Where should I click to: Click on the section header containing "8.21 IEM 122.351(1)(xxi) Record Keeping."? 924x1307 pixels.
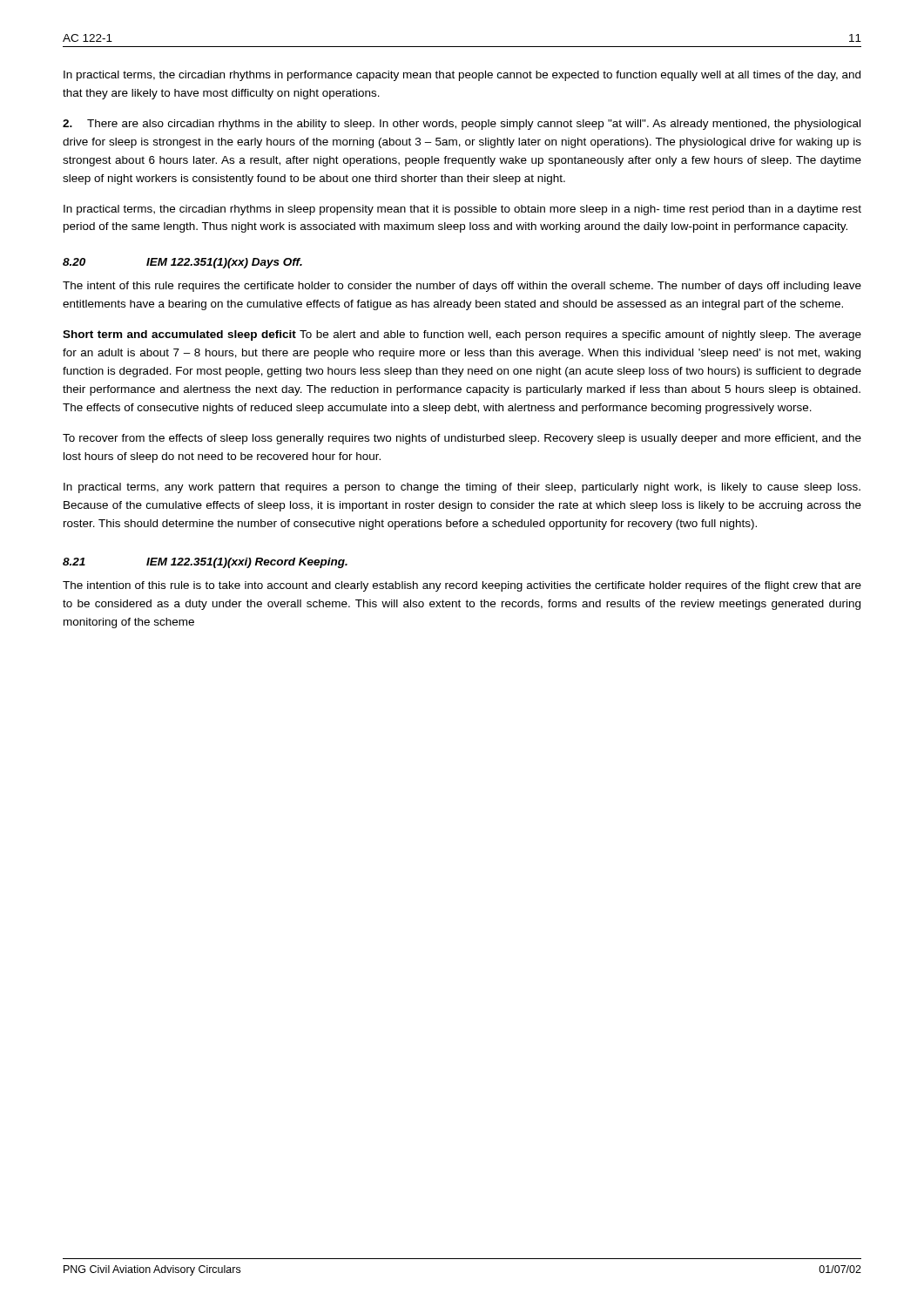pyautogui.click(x=205, y=562)
